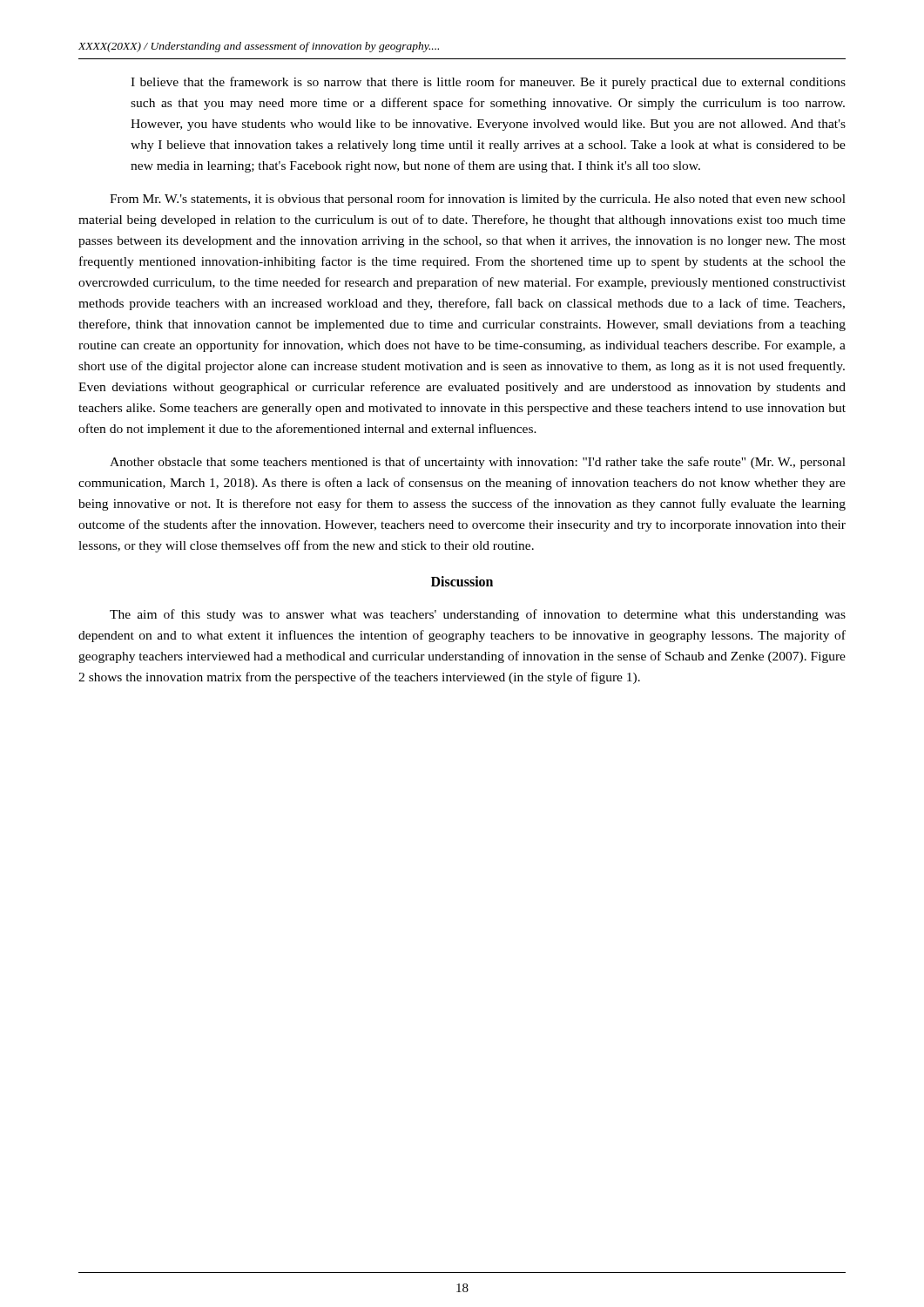Navigate to the element starting "From Mr. W.'s statements, it is obvious"

click(462, 313)
